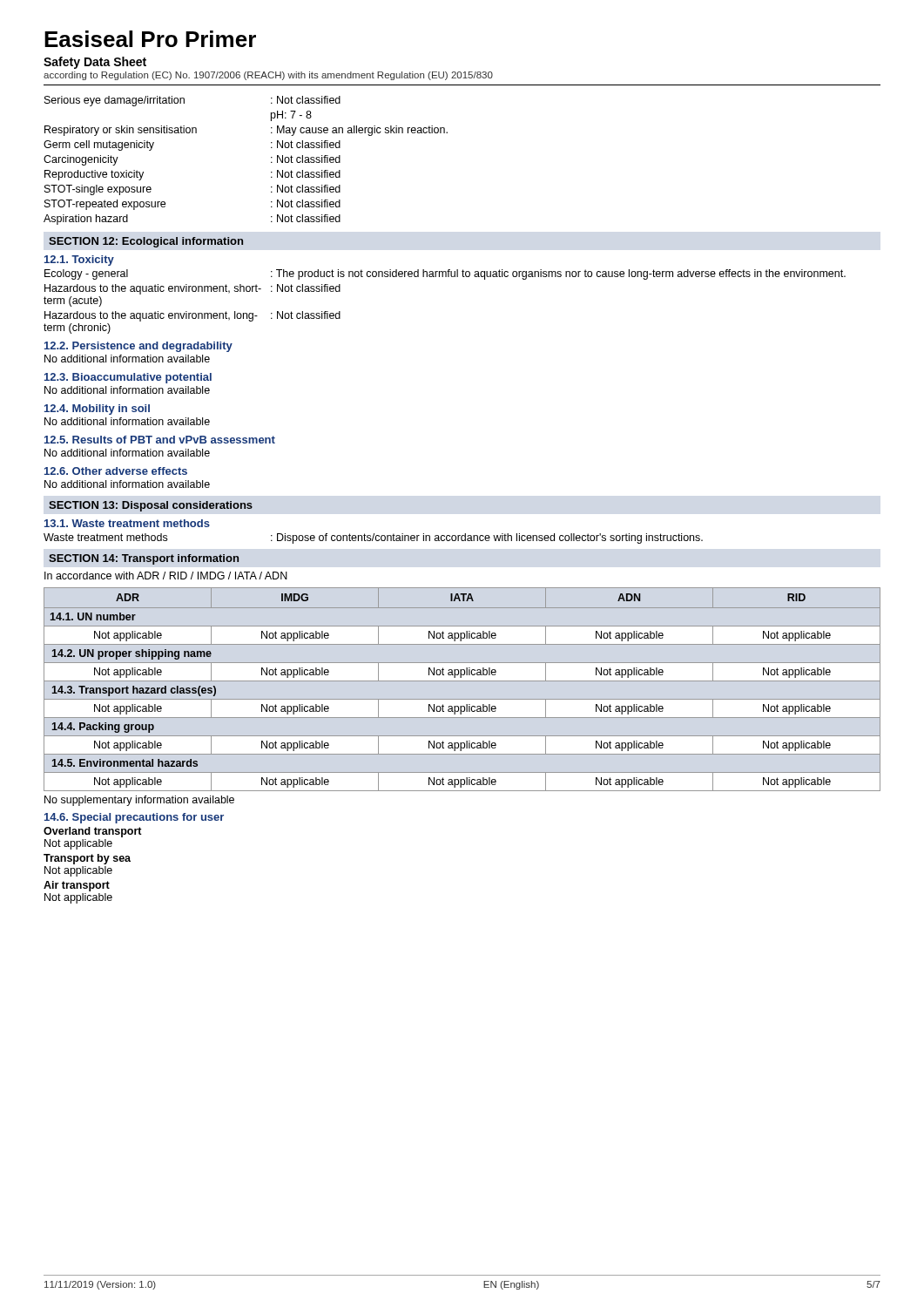
Task: Click on the section header with the text "SECTION 14: Transport information"
Action: click(x=144, y=558)
